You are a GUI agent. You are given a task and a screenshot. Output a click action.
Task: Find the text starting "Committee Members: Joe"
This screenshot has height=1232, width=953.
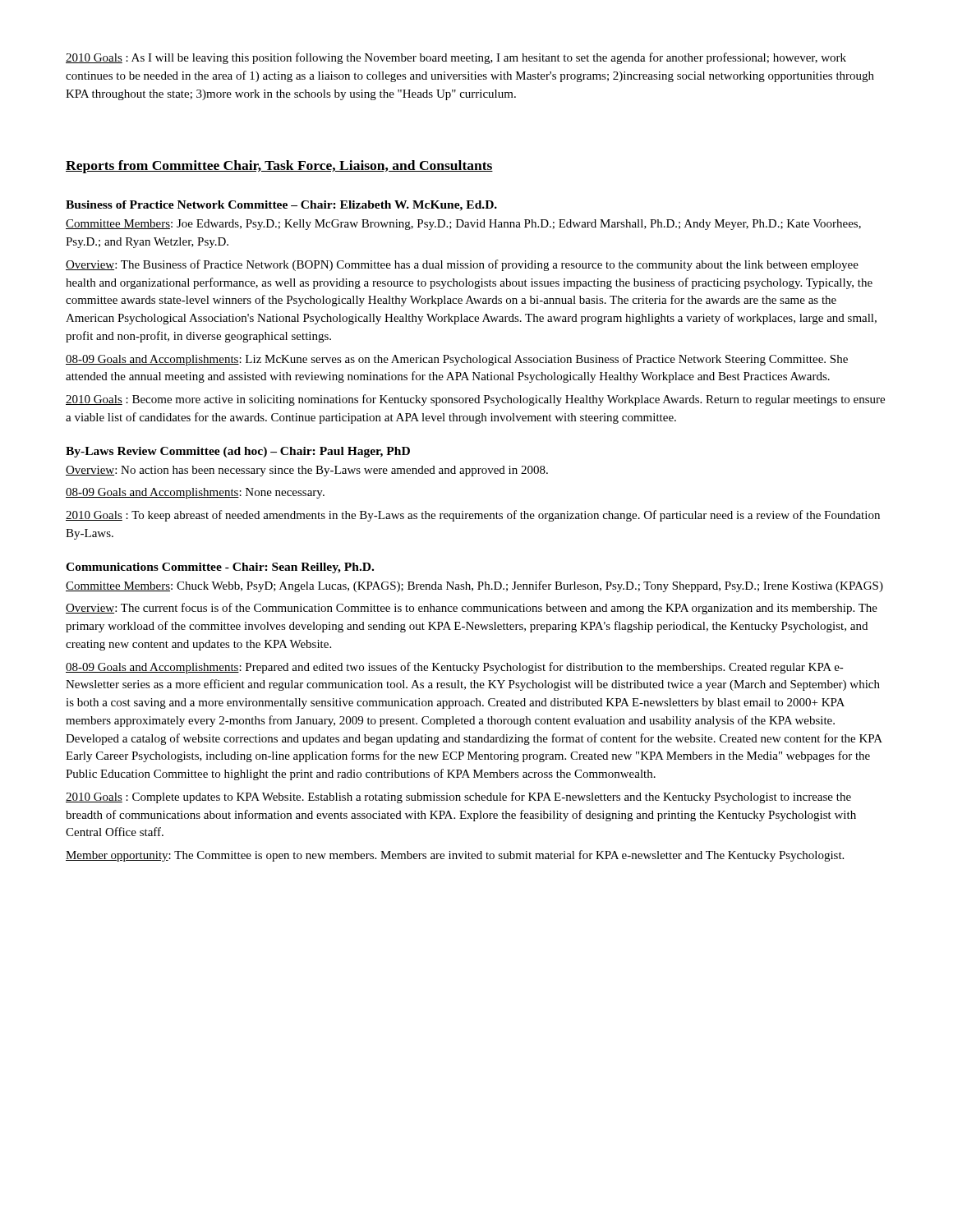476,321
